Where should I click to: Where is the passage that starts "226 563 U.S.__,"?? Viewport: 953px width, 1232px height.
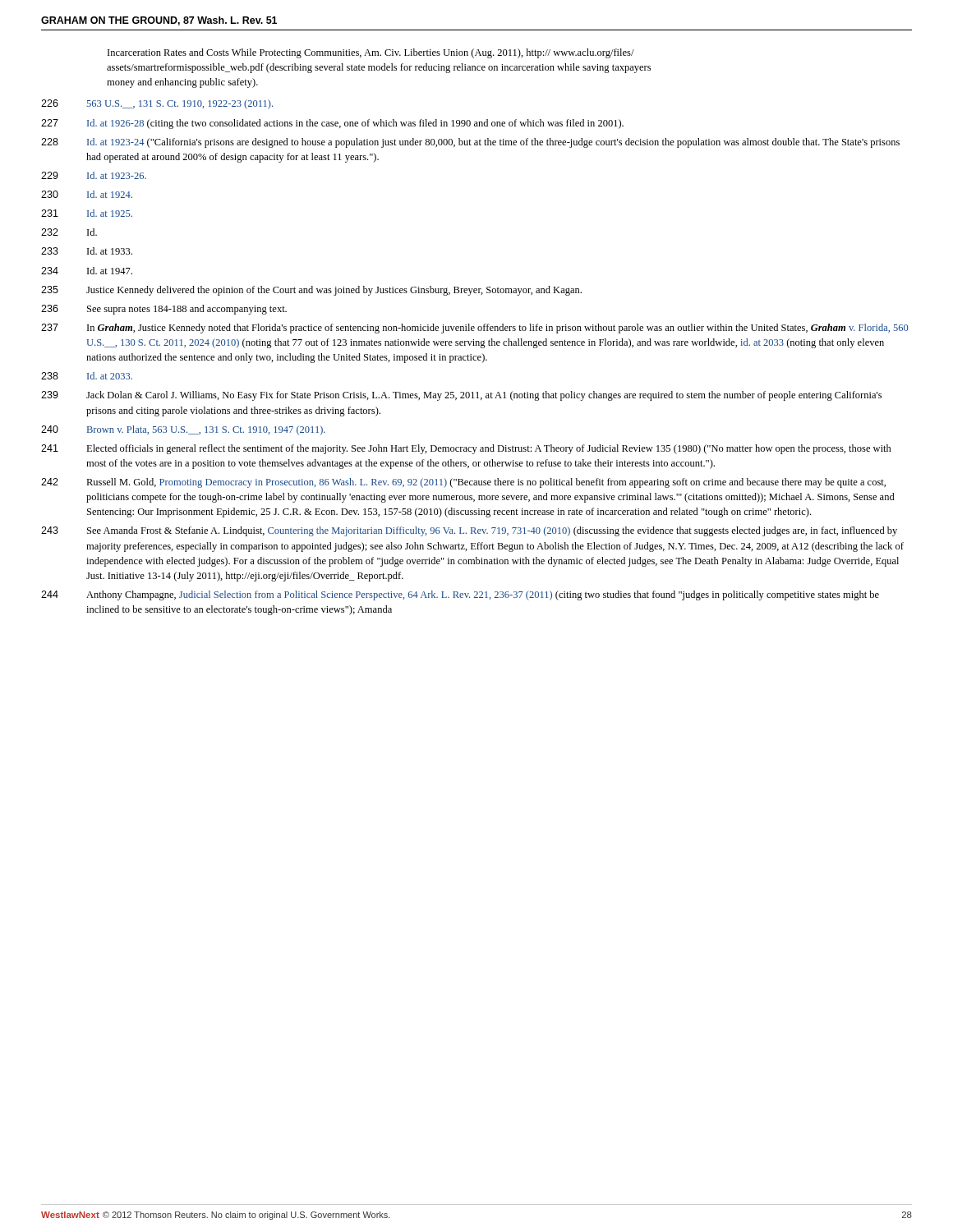pos(157,104)
